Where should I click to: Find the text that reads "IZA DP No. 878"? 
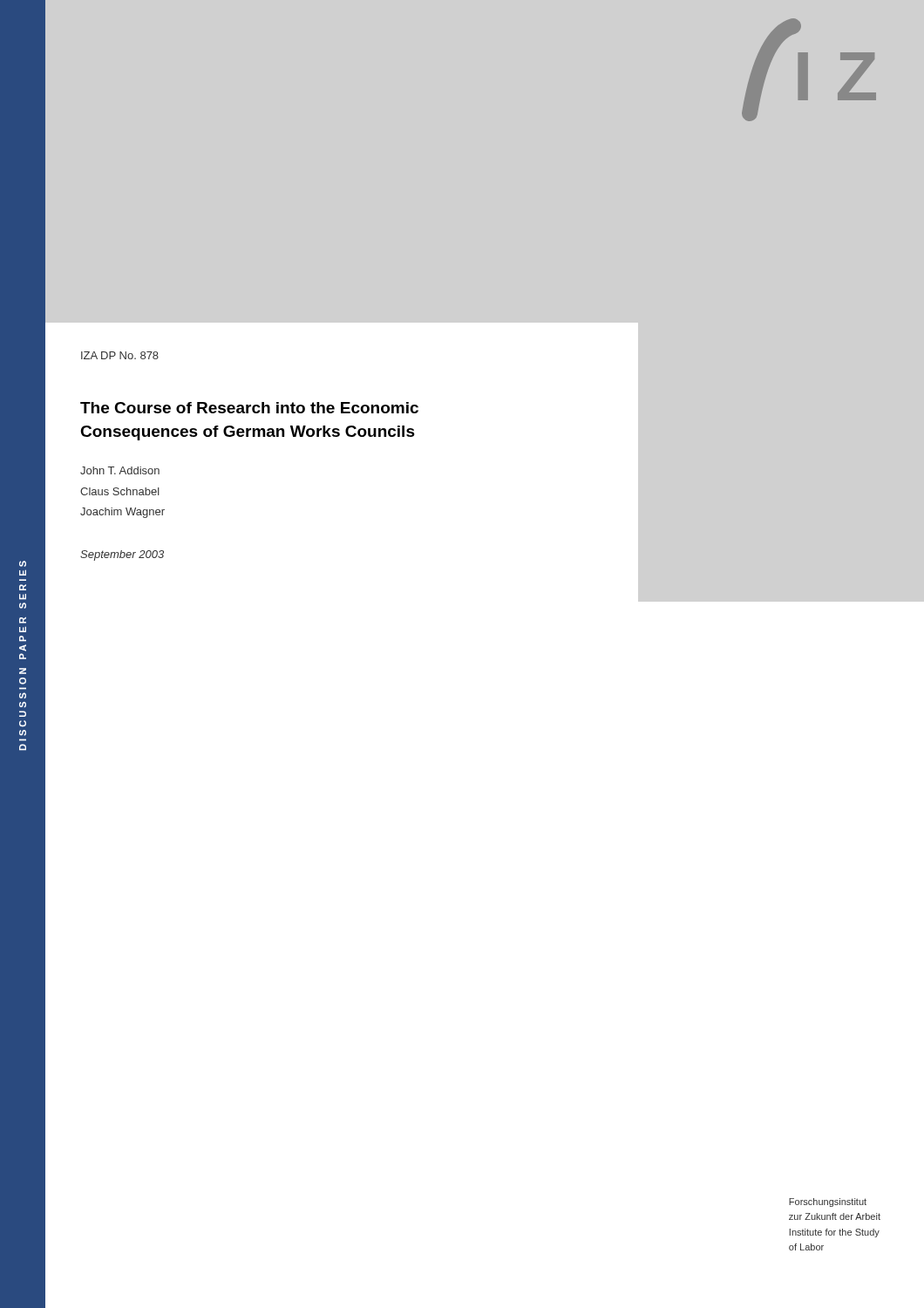pyautogui.click(x=119, y=355)
